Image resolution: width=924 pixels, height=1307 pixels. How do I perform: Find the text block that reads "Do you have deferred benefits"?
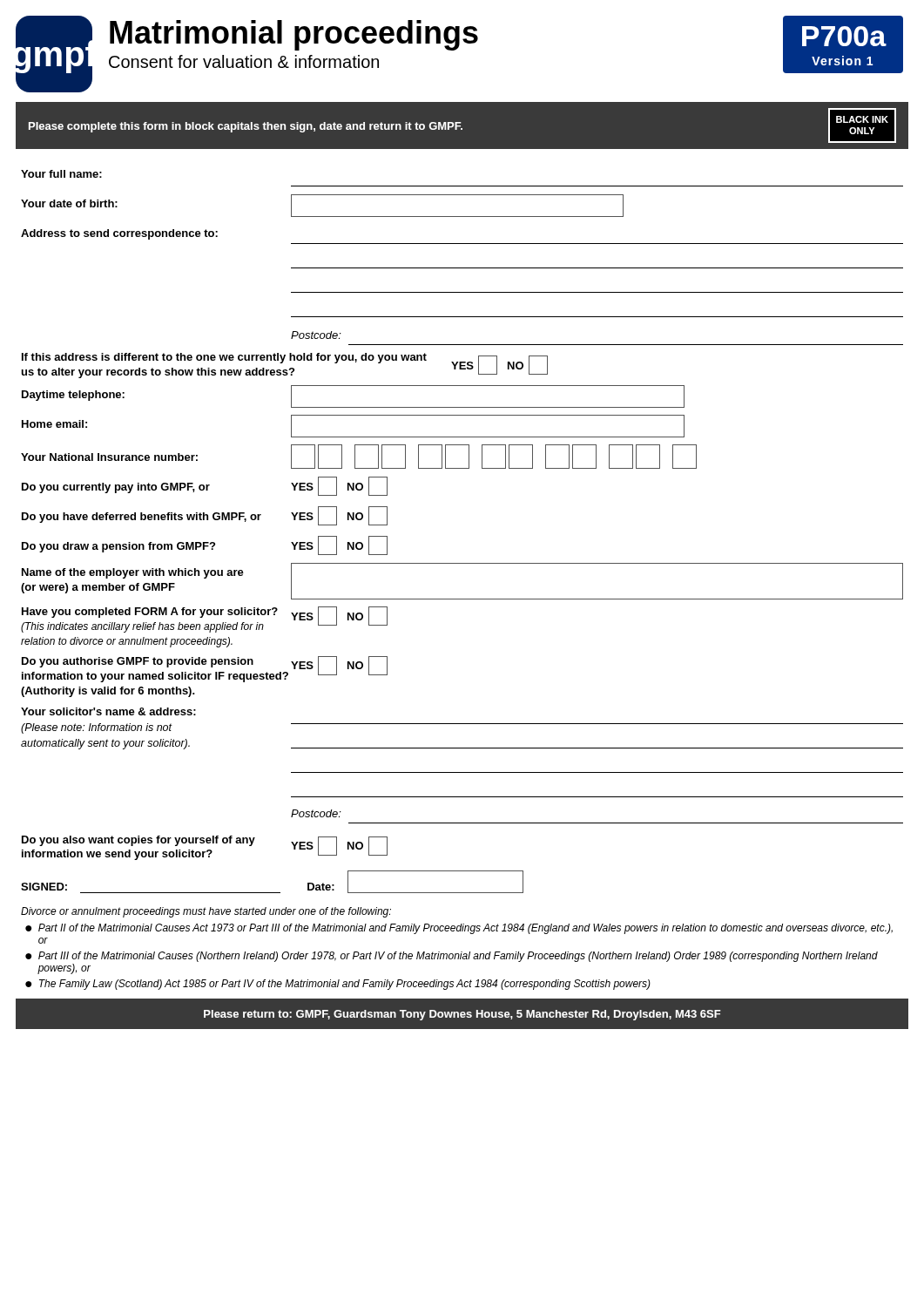pos(204,516)
